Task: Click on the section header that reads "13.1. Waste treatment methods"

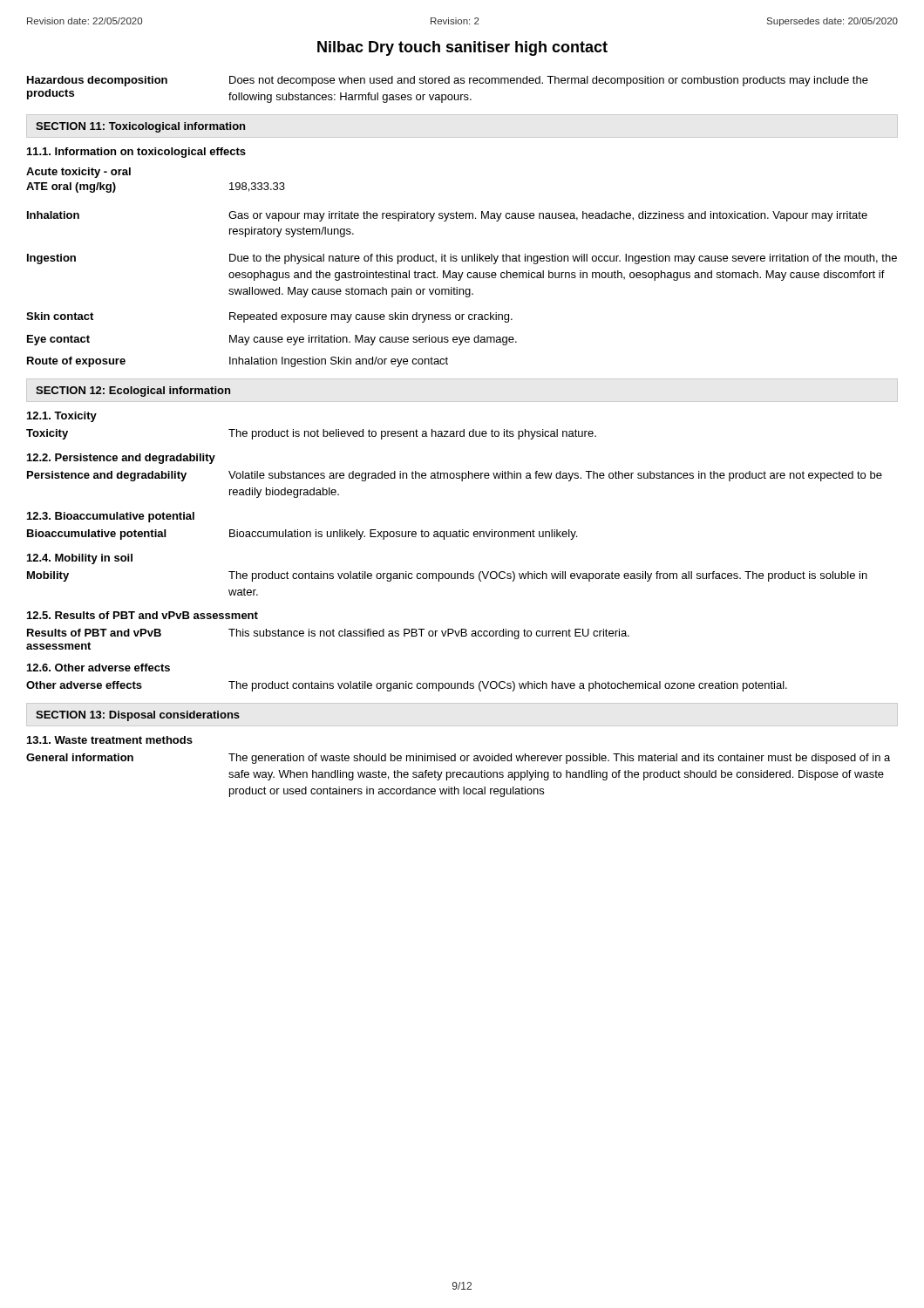Action: click(109, 740)
